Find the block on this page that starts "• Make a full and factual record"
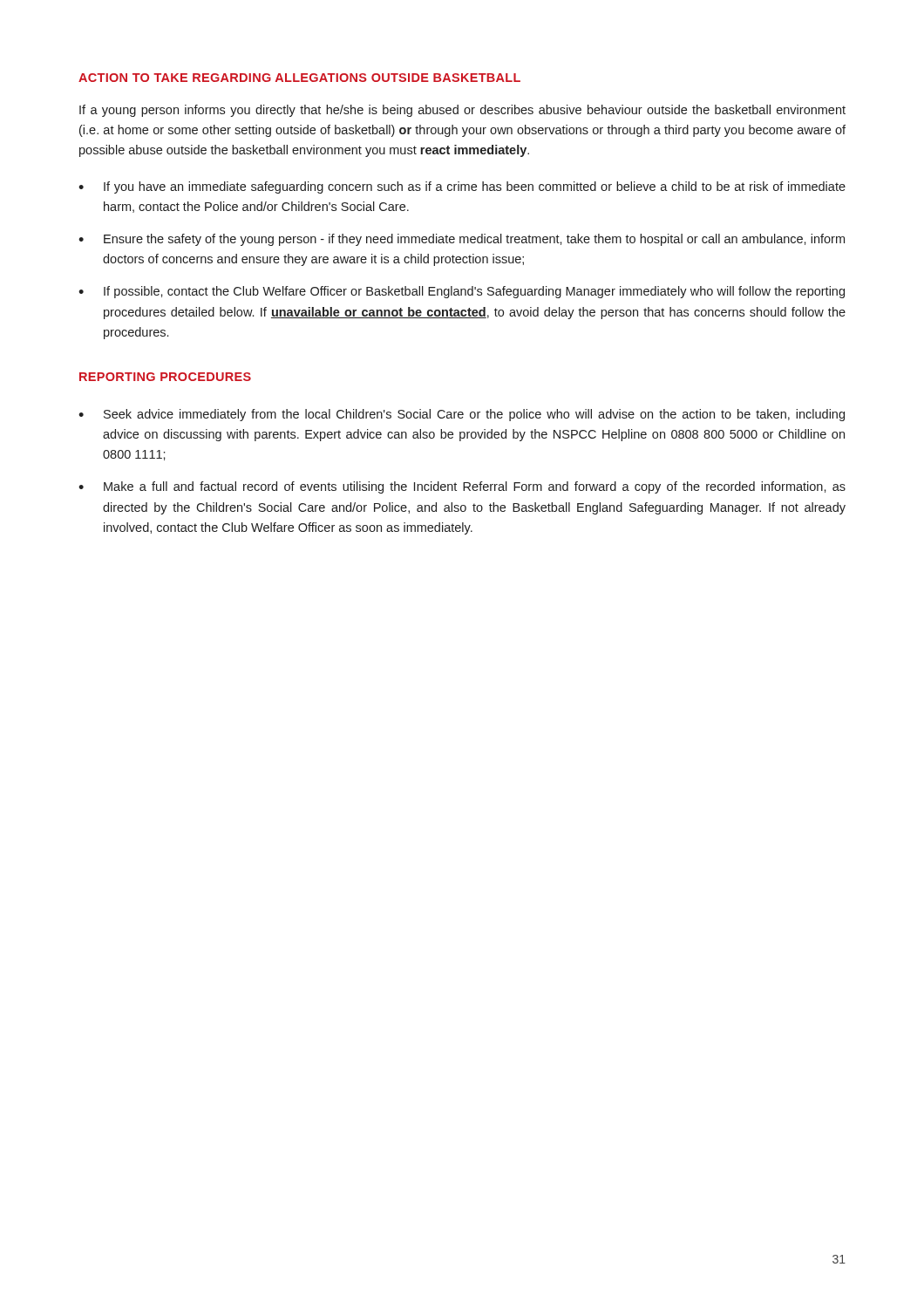 [462, 508]
